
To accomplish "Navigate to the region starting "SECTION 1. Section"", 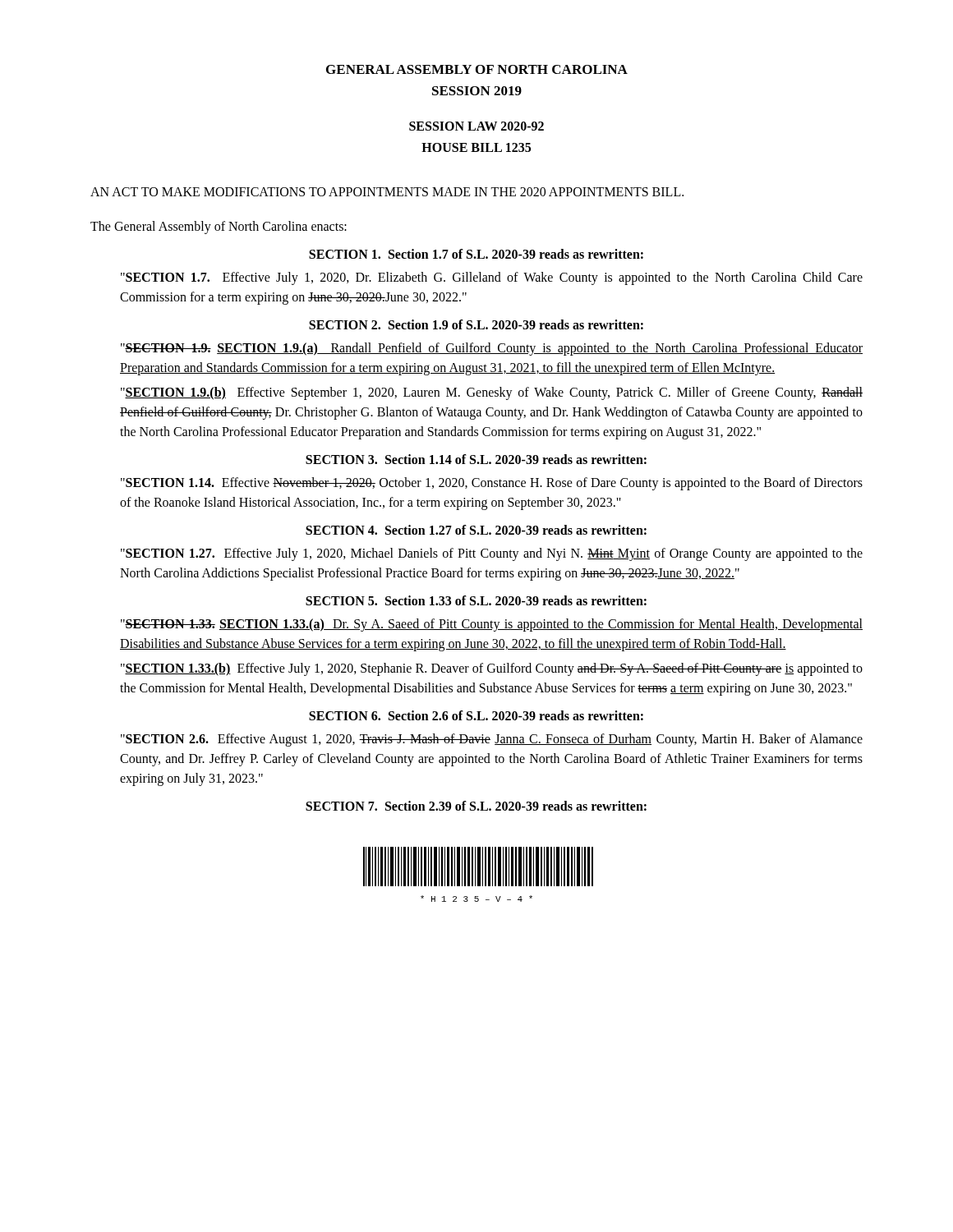I will coord(476,254).
